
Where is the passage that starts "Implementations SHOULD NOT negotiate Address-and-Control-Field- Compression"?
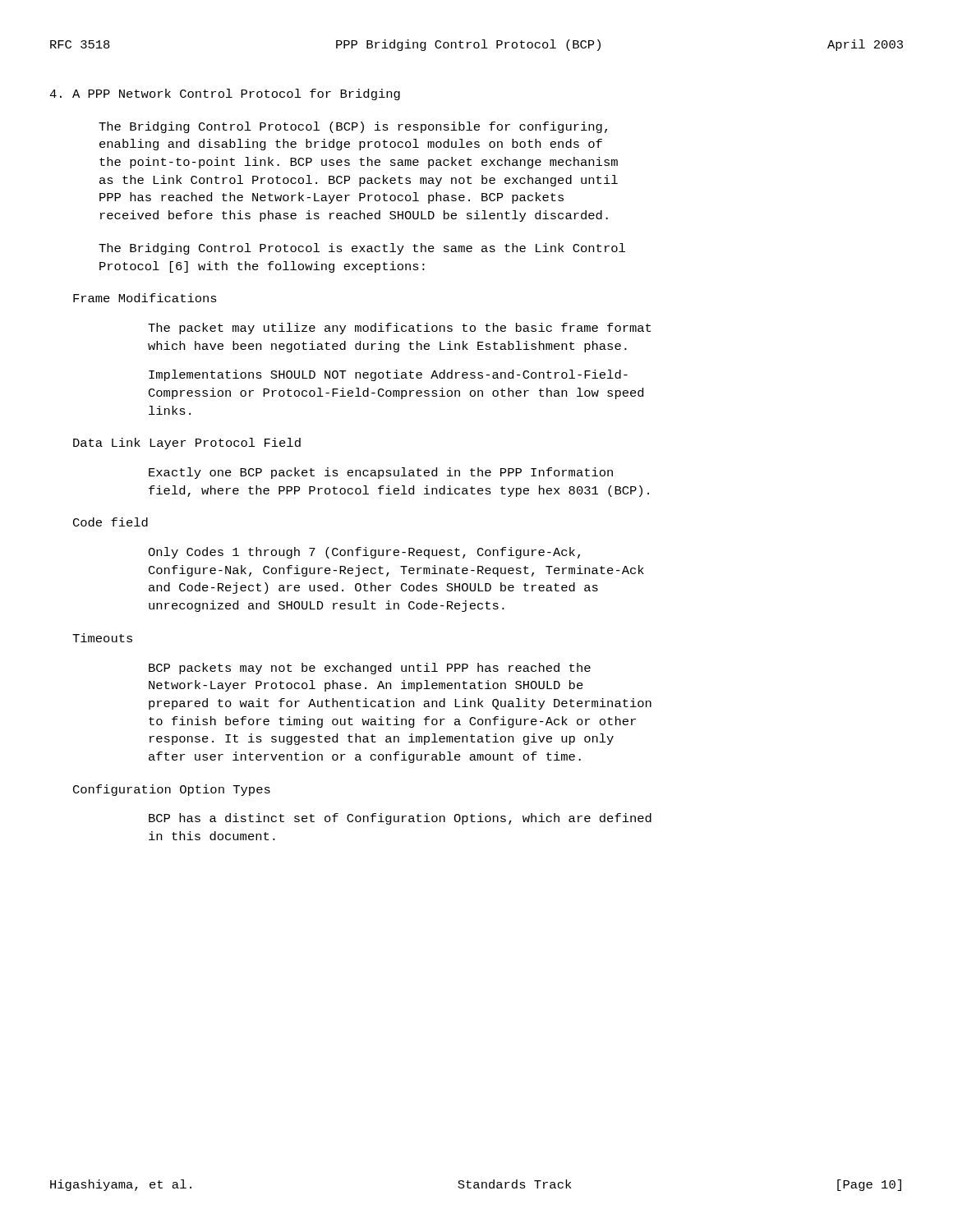pos(396,393)
